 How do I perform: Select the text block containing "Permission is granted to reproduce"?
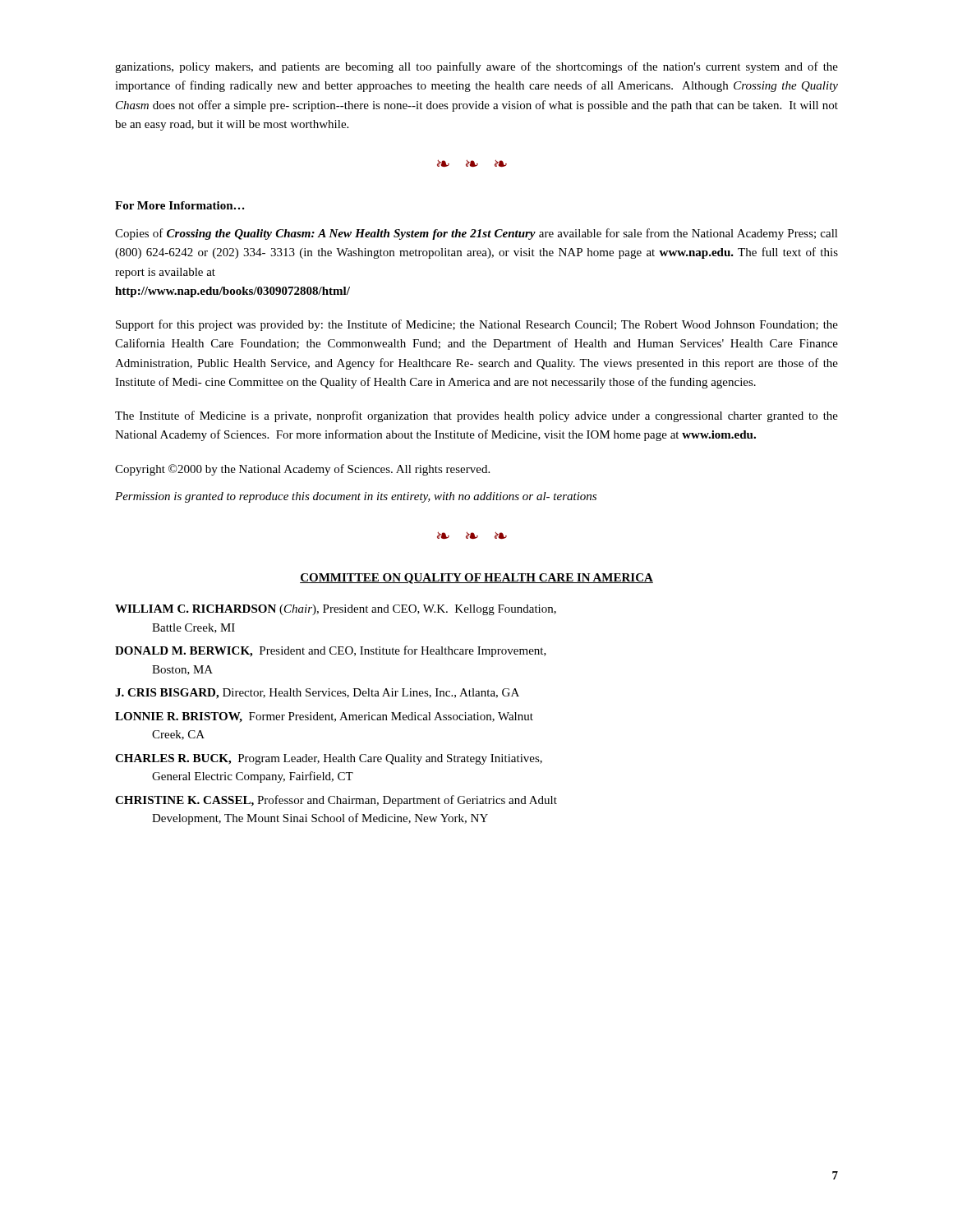(x=356, y=496)
